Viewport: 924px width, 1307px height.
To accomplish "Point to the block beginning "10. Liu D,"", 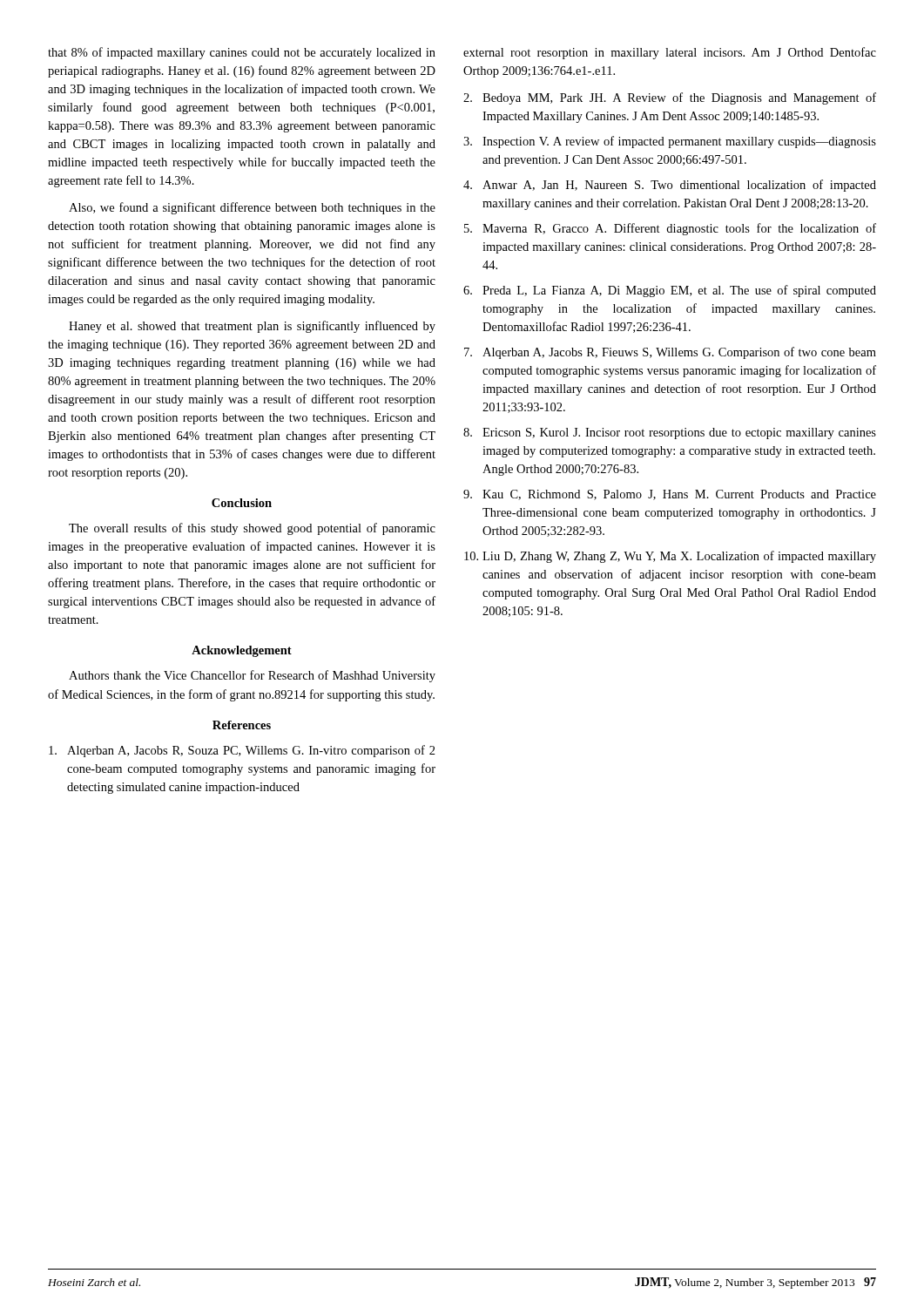I will tap(670, 584).
